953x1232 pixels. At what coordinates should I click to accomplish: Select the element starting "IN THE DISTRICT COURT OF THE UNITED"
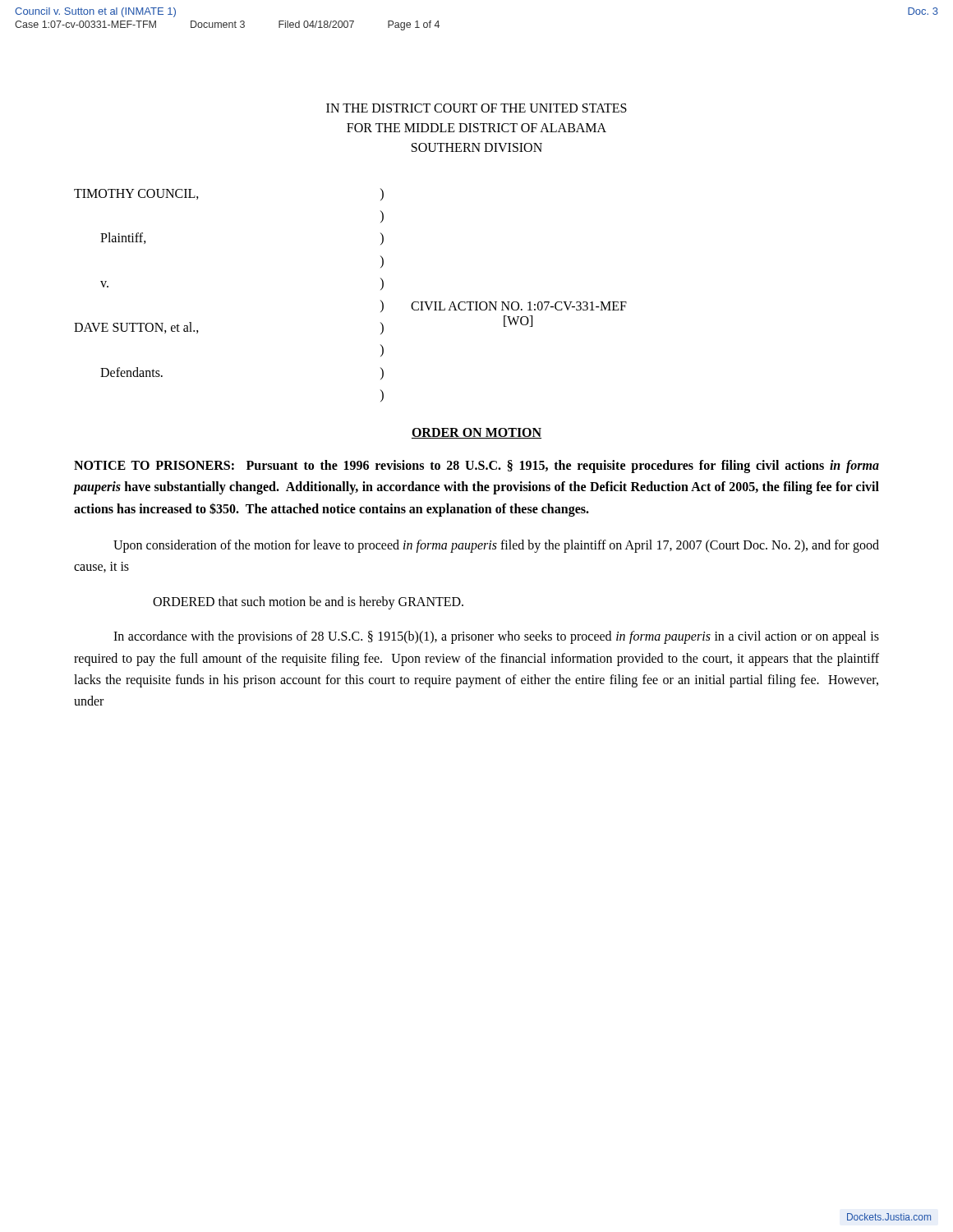(476, 128)
